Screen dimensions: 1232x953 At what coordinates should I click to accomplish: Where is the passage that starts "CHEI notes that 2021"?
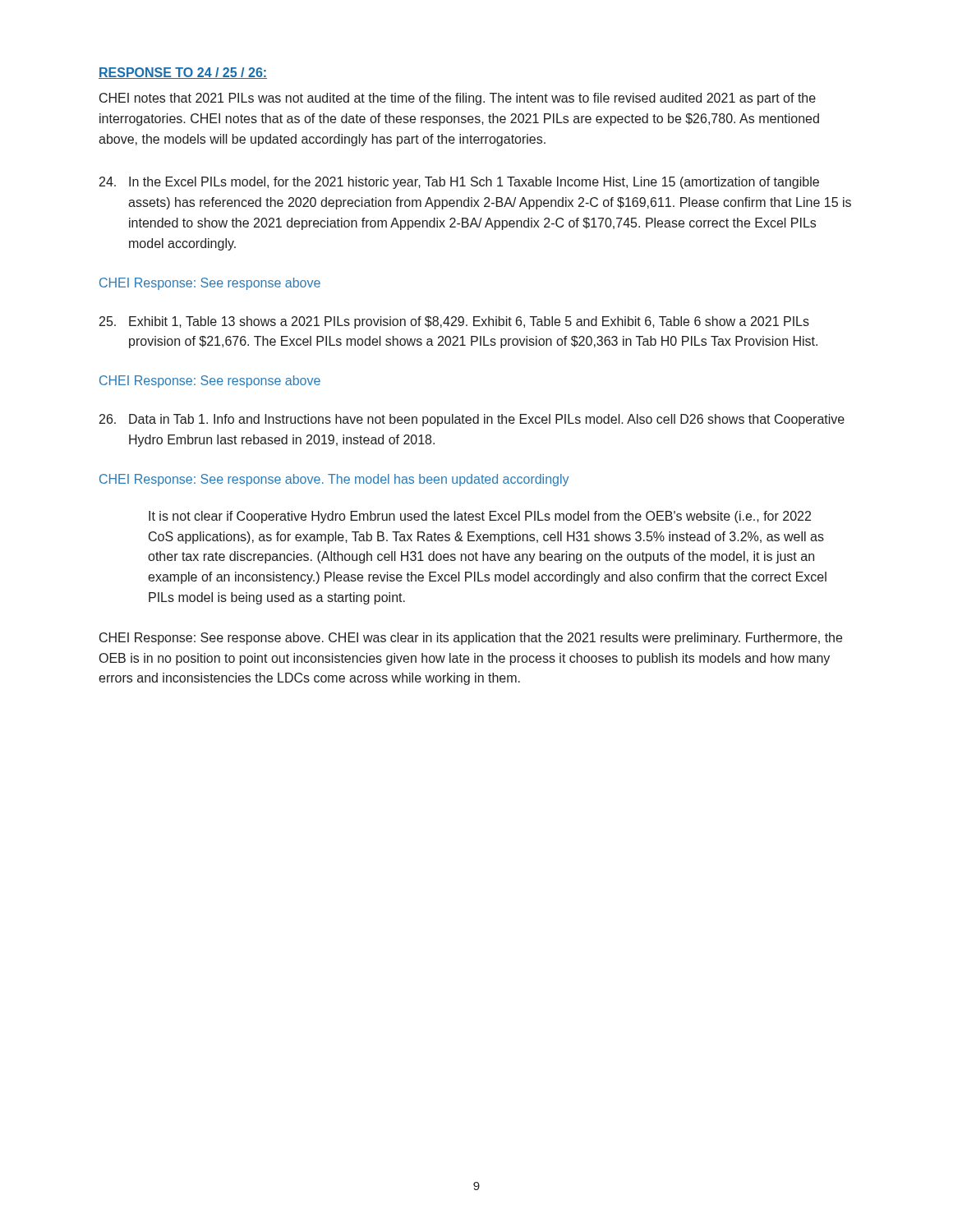[459, 119]
